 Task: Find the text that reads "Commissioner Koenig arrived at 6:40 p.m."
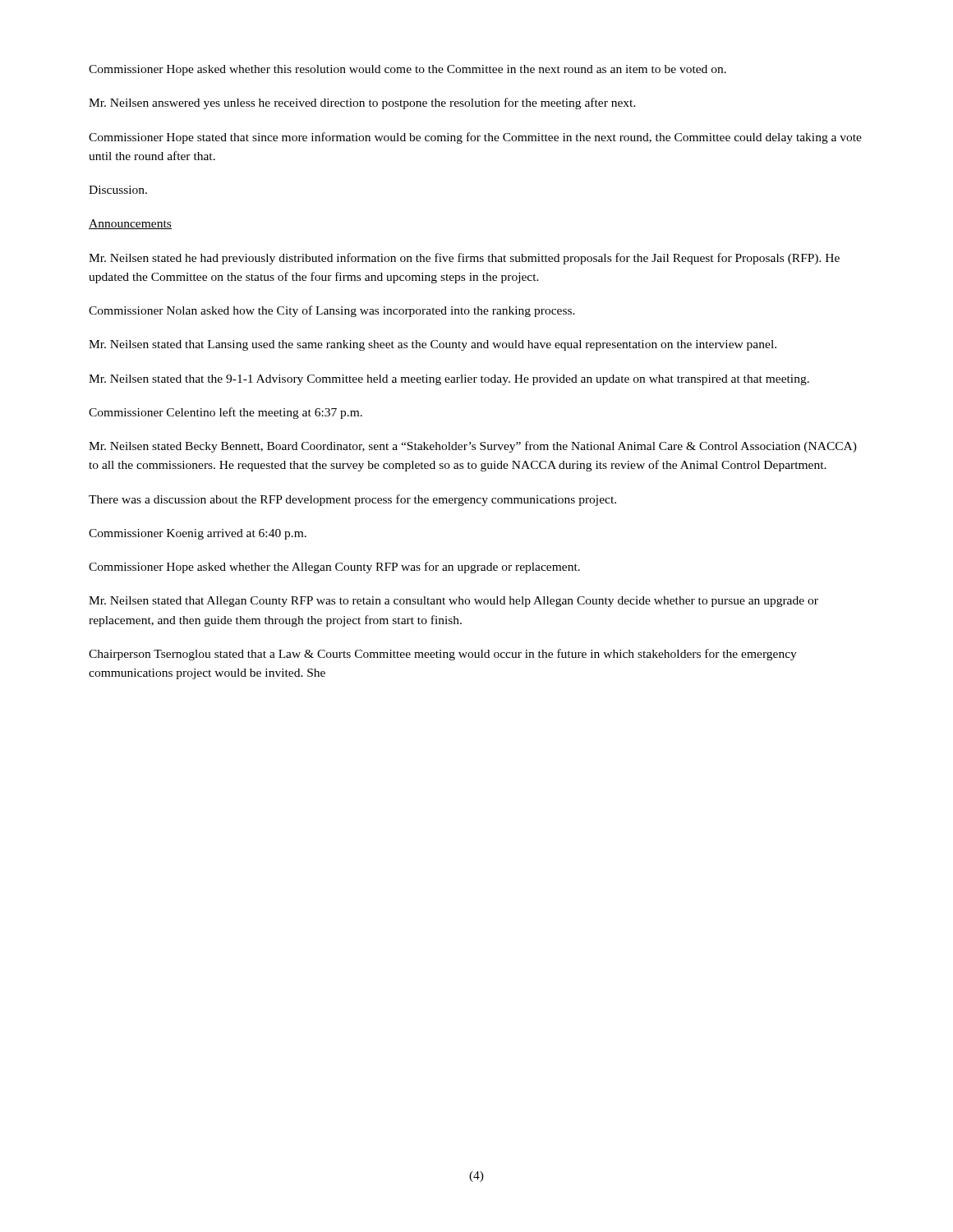pos(198,532)
